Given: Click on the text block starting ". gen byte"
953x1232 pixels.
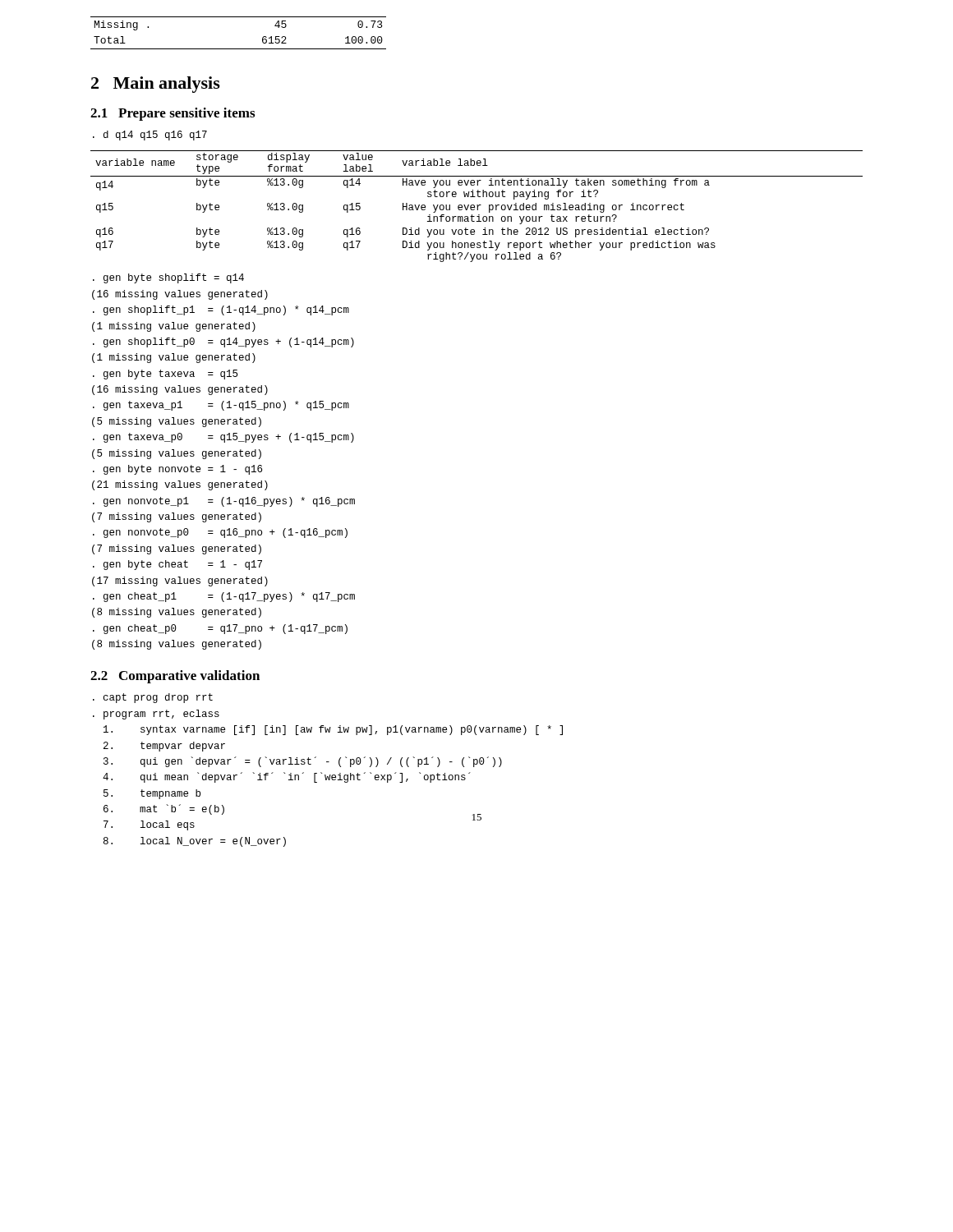Looking at the screenshot, I should [x=168, y=278].
